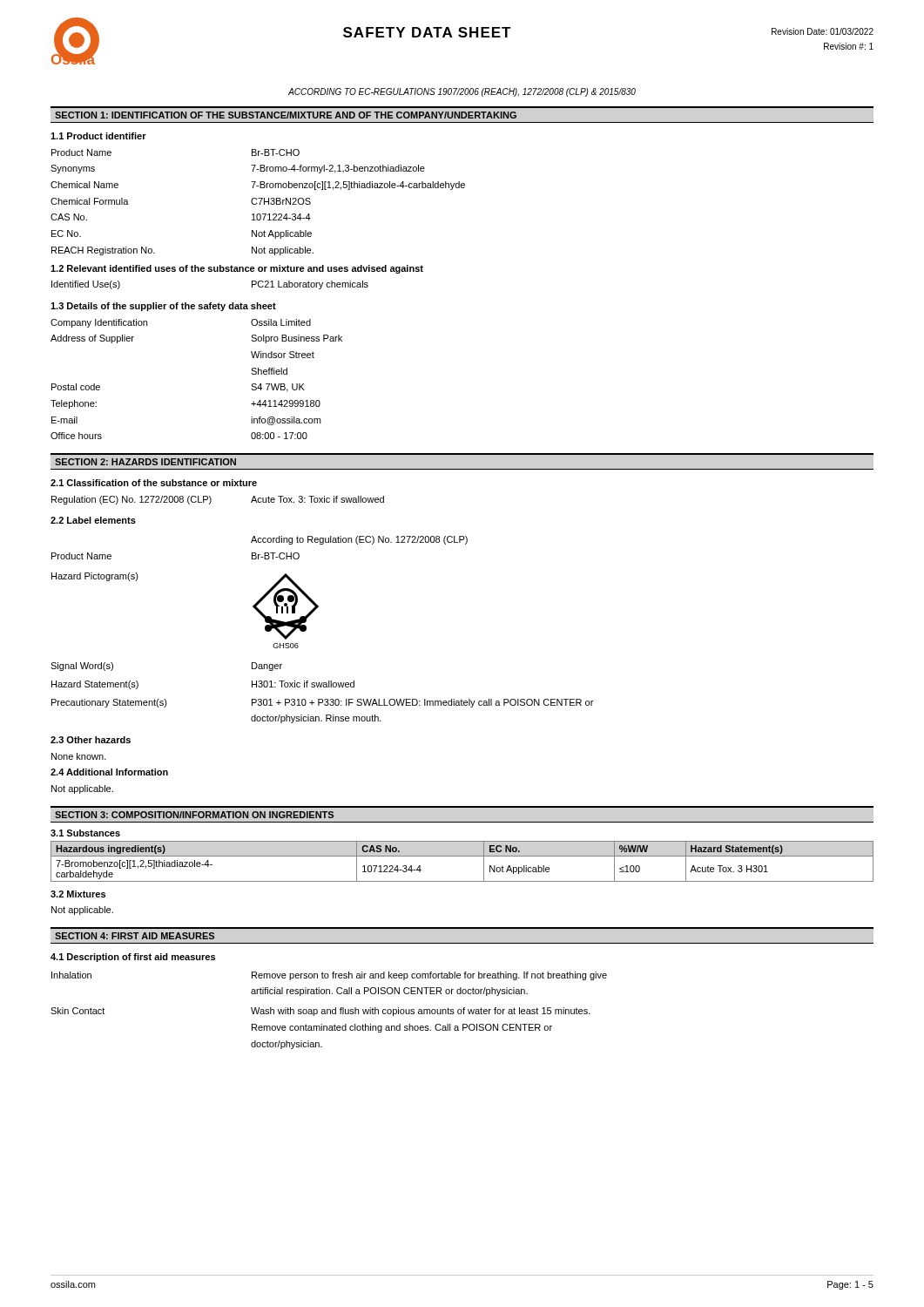Locate the passage starting "SECTION 4: FIRST AID"

click(135, 936)
